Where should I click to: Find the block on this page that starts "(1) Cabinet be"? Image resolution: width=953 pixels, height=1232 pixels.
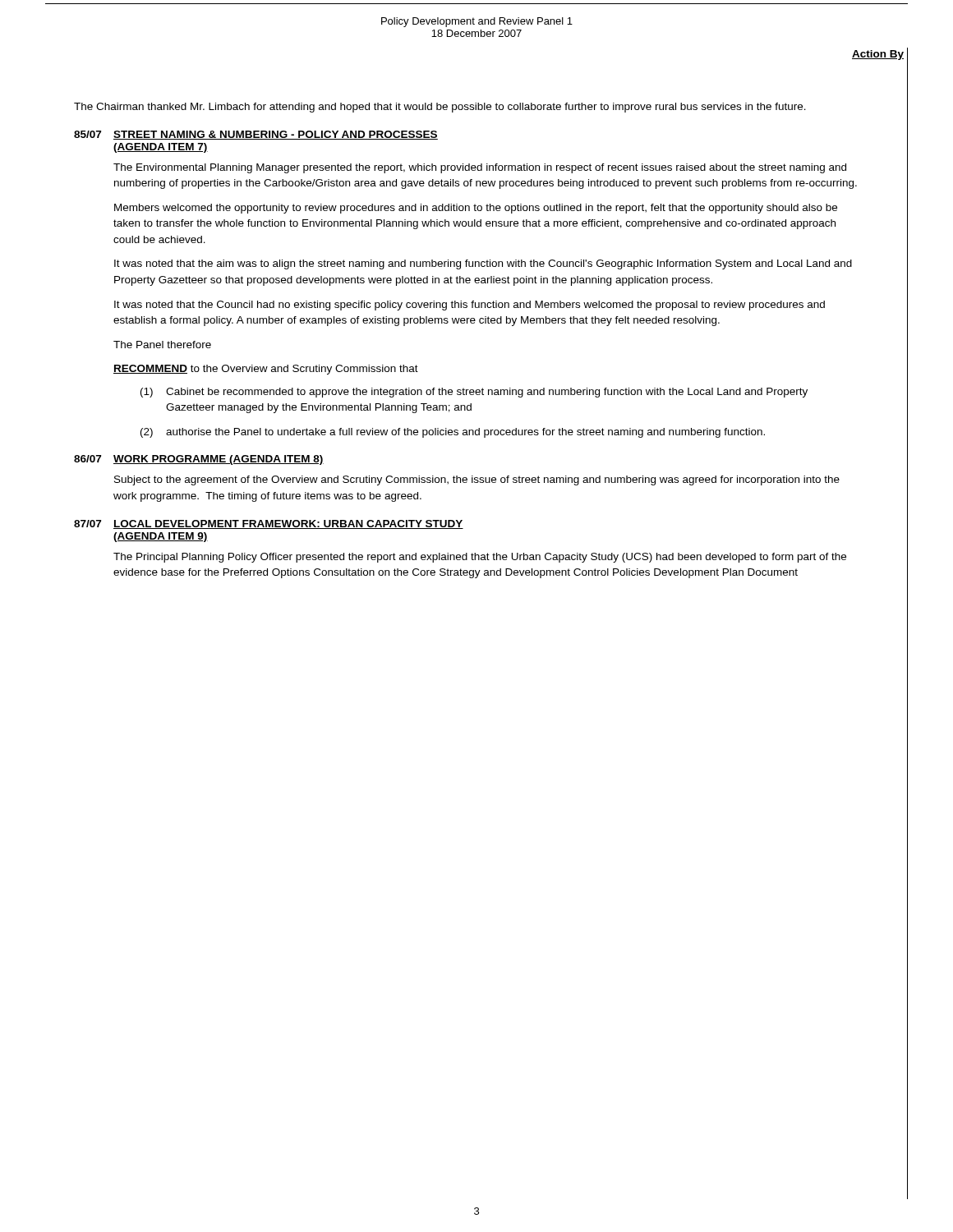coord(499,399)
